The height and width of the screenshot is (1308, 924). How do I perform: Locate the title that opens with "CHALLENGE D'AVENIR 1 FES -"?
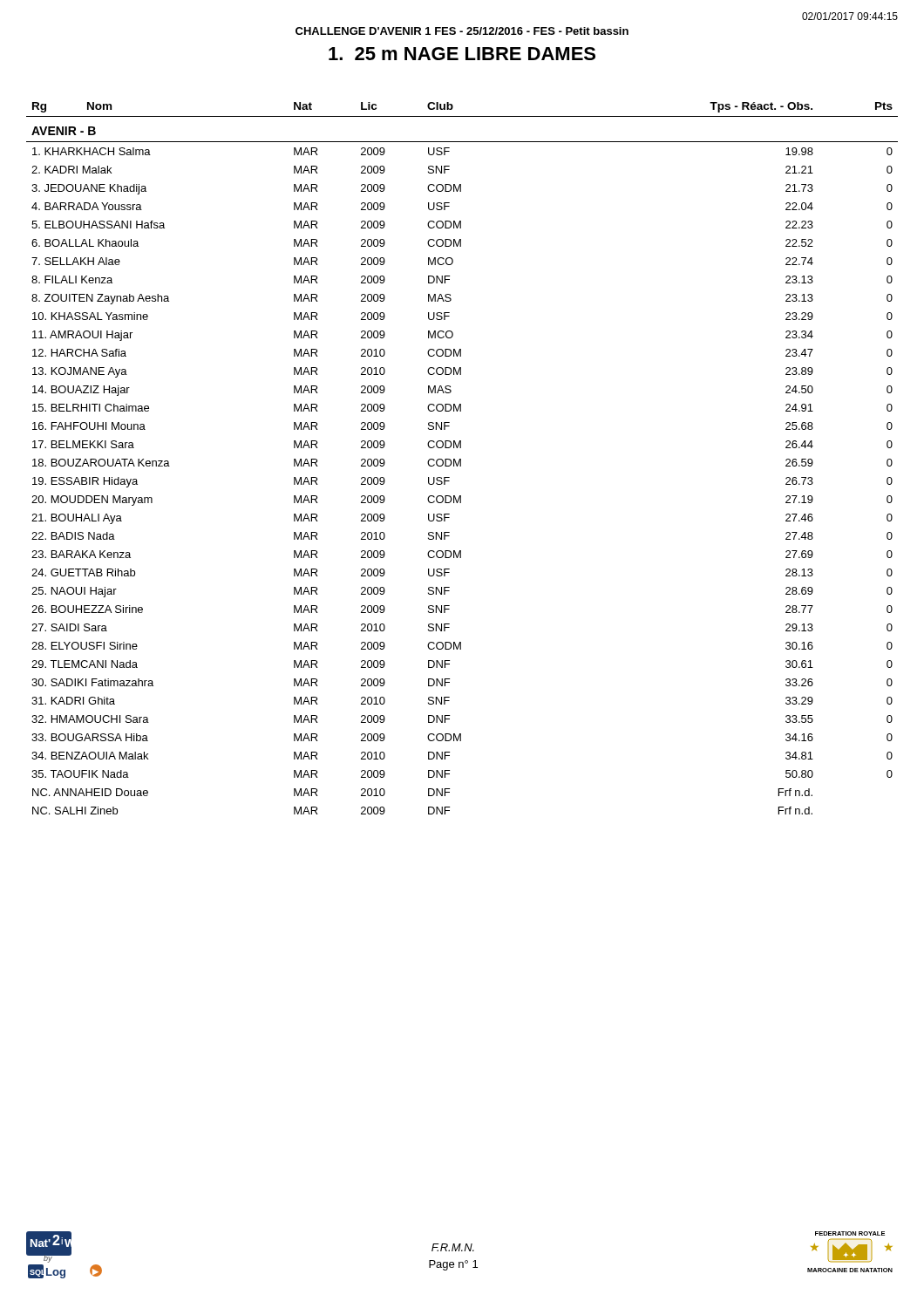point(462,45)
